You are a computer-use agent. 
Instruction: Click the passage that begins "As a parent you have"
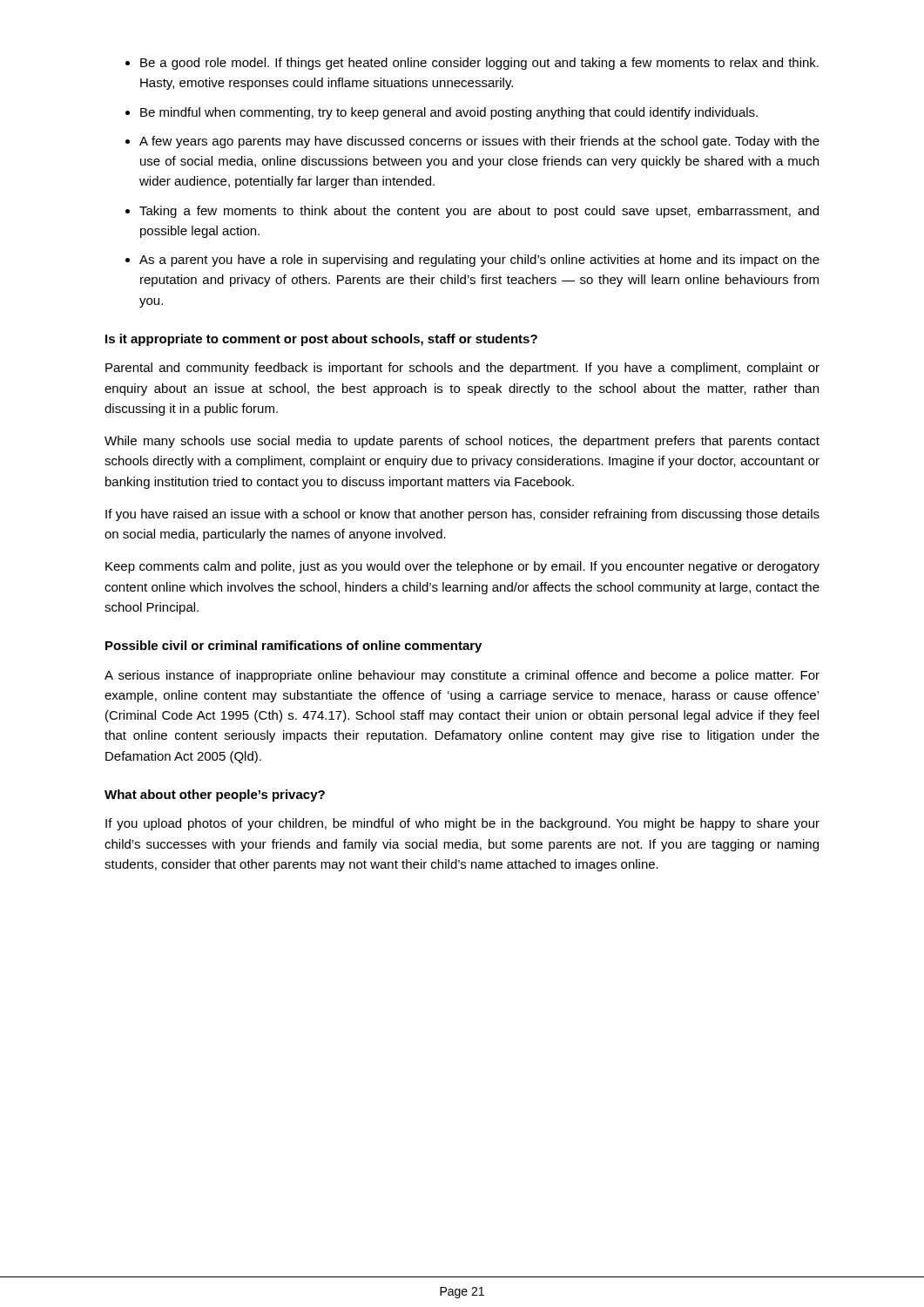479,280
